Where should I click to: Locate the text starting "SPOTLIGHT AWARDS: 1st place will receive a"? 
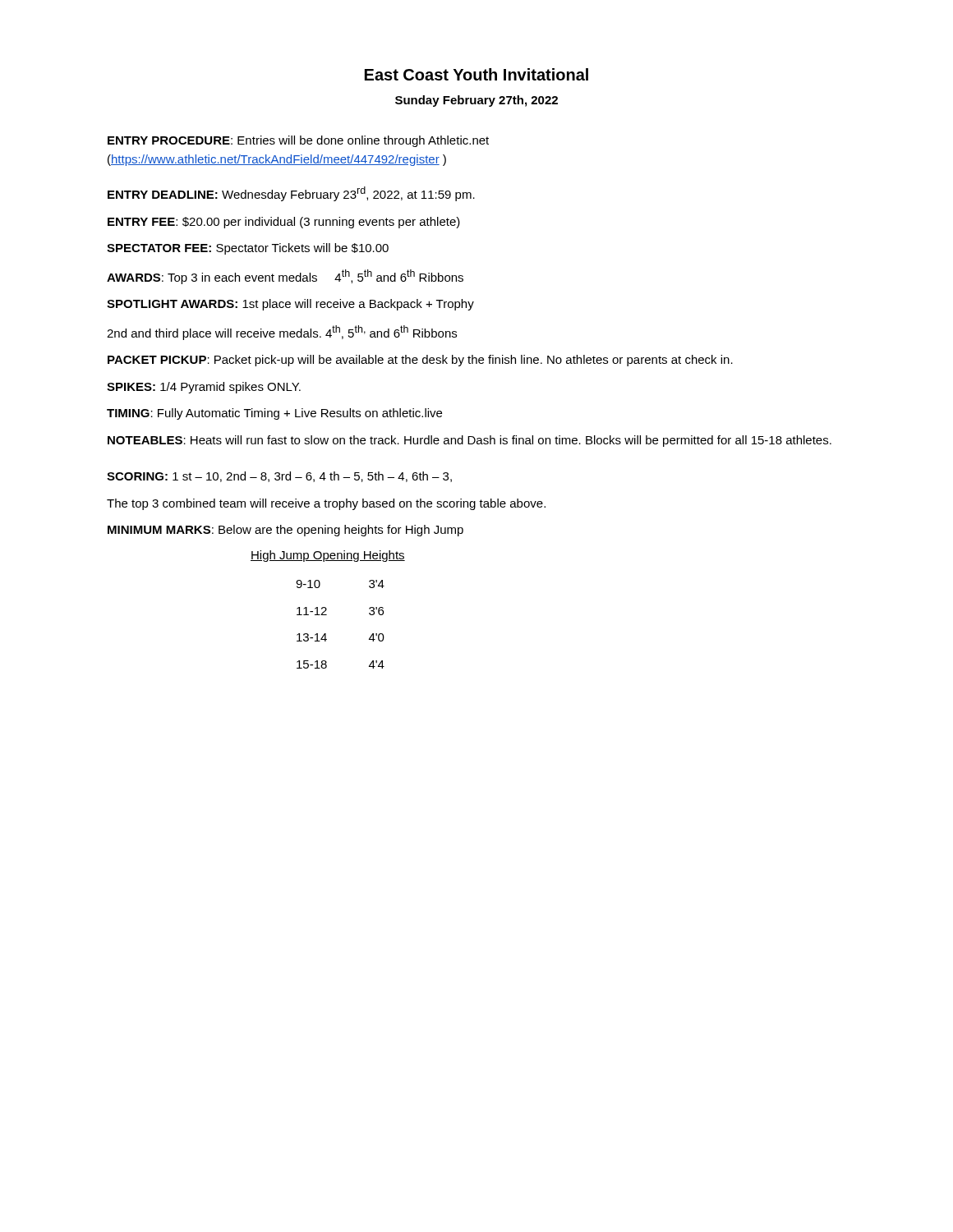(290, 304)
